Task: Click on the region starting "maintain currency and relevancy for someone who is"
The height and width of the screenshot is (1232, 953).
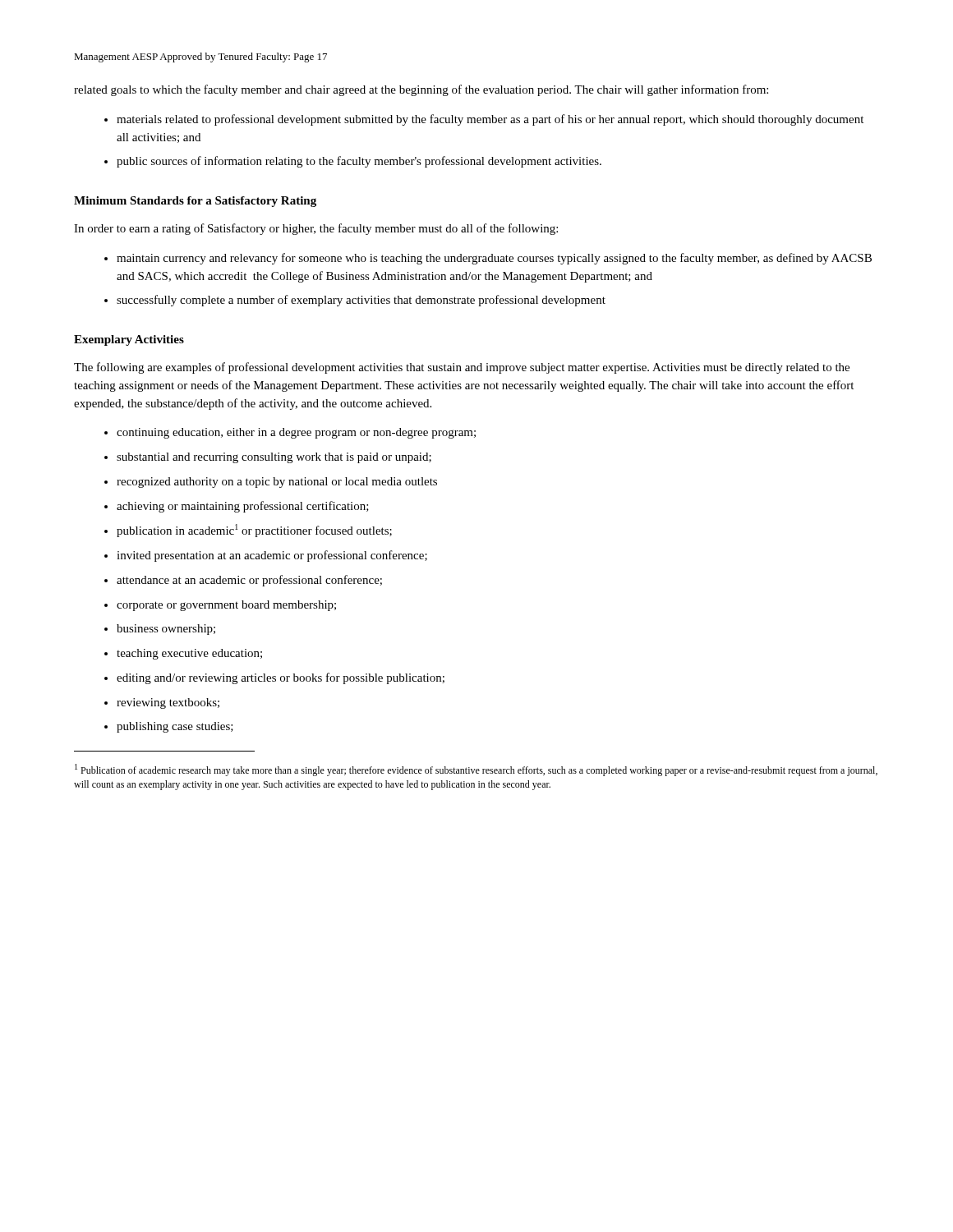Action: 494,267
